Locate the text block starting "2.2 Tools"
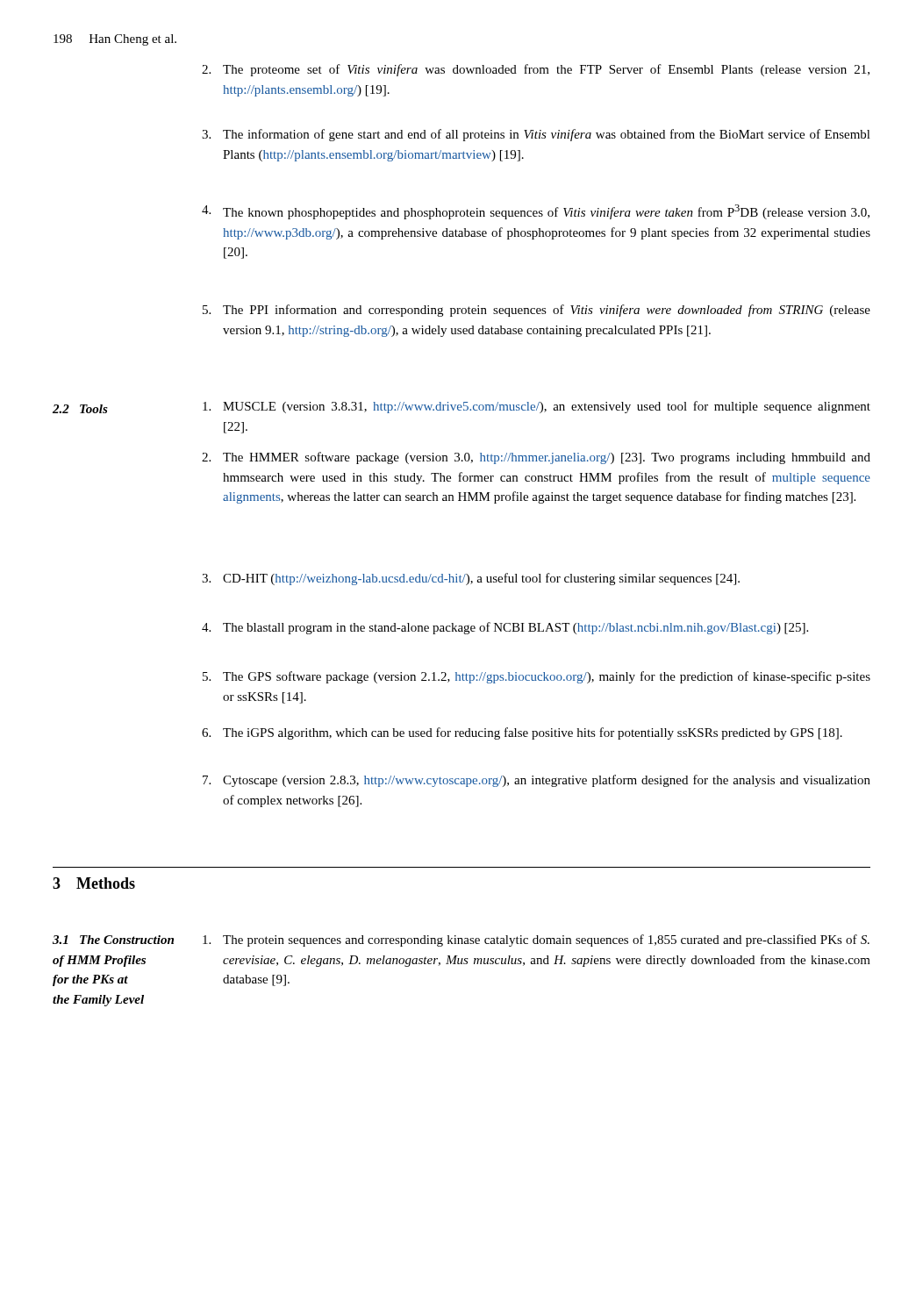 (x=80, y=409)
